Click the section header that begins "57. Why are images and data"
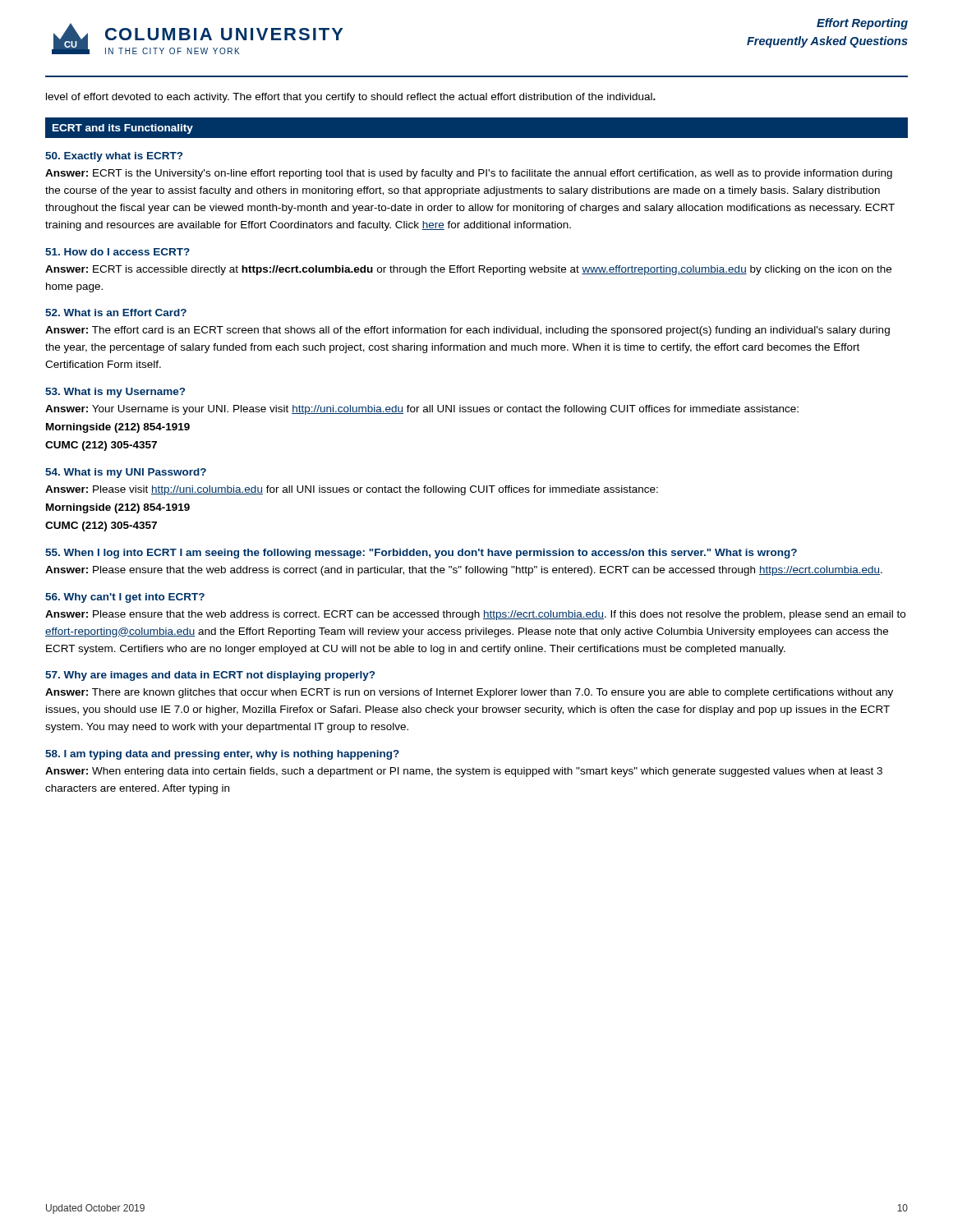Viewport: 953px width, 1232px height. [210, 675]
